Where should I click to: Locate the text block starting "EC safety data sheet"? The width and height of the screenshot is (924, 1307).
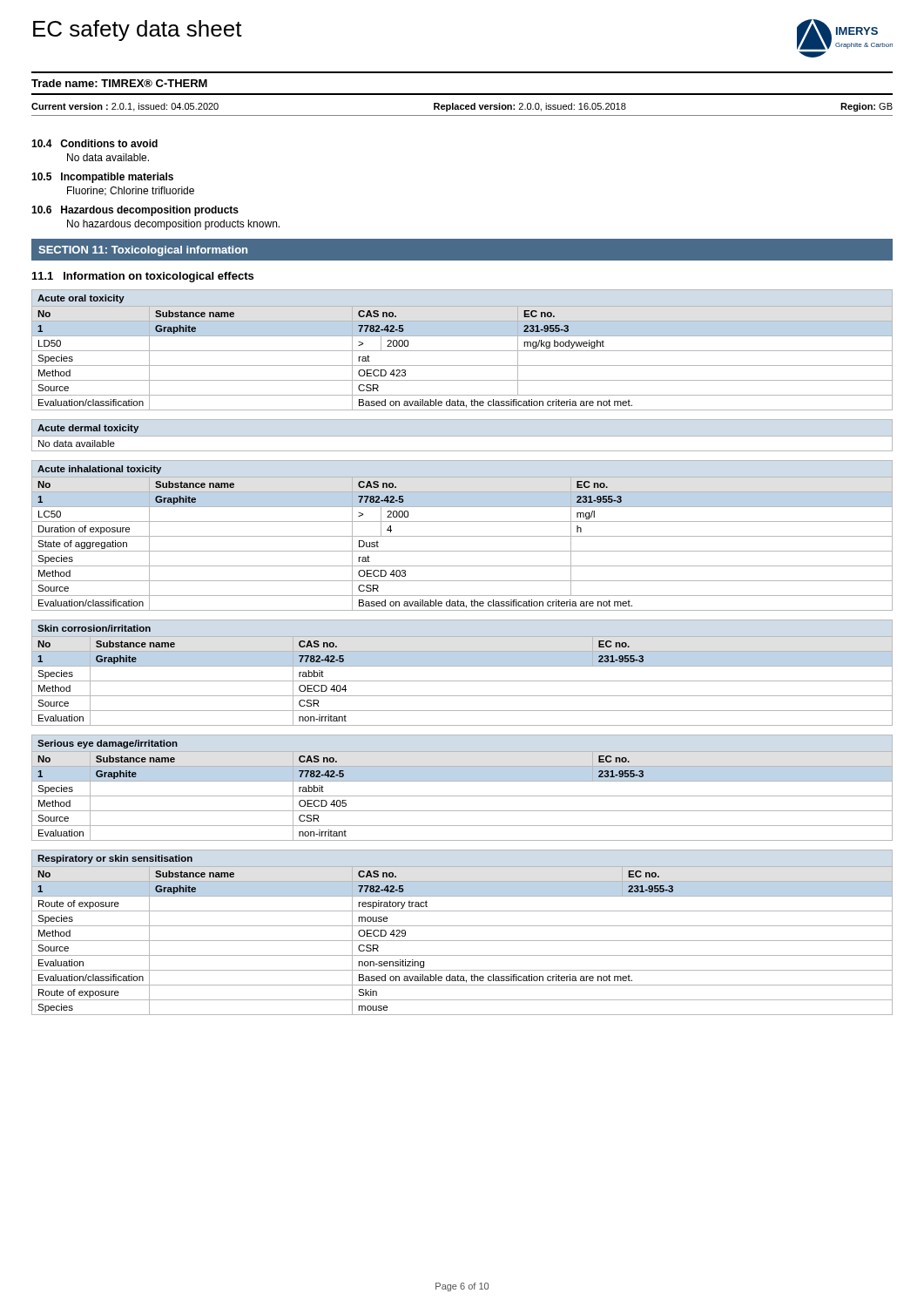[x=136, y=29]
